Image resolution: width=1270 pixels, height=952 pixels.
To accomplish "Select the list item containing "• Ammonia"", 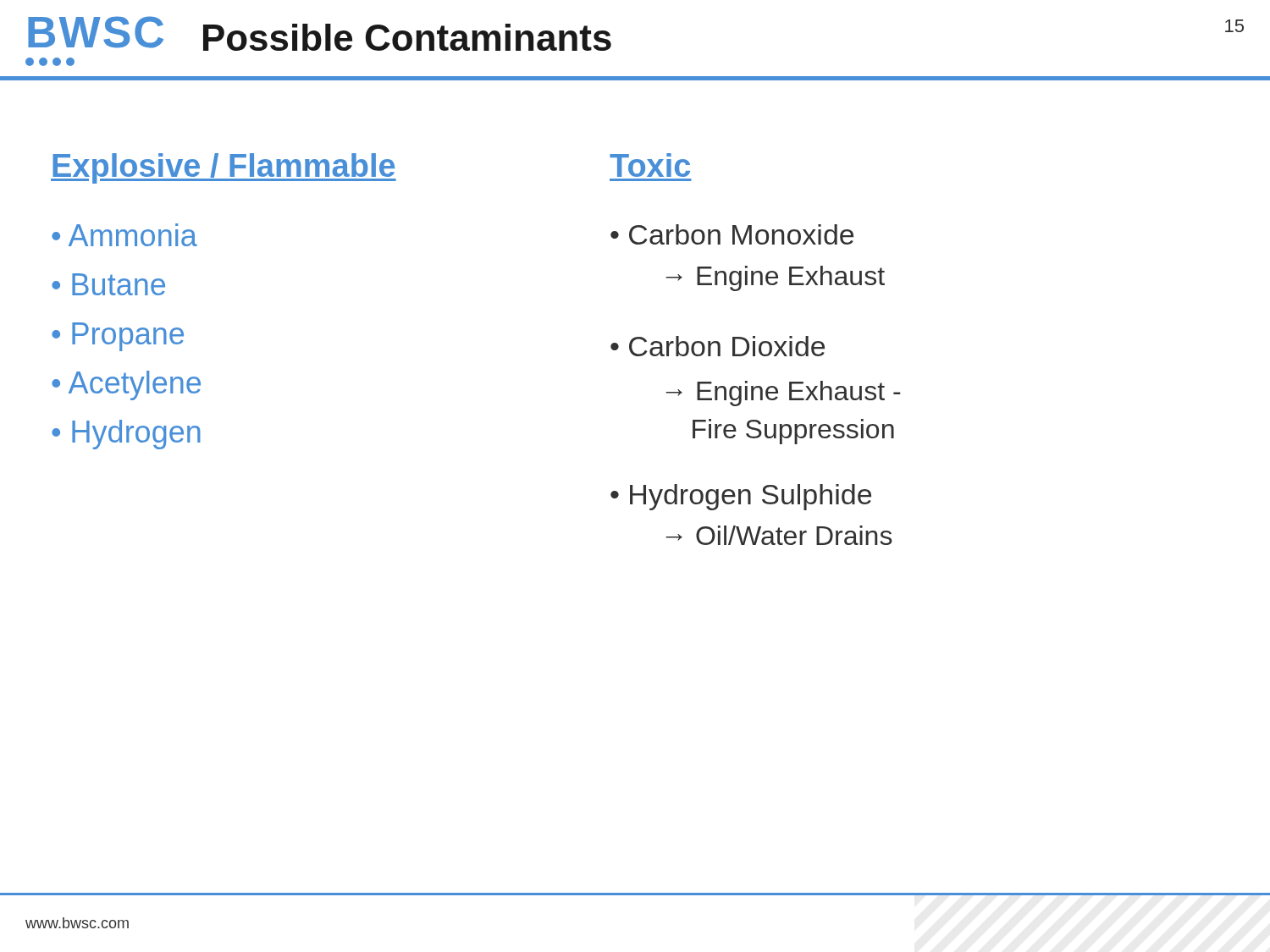I will 124,236.
